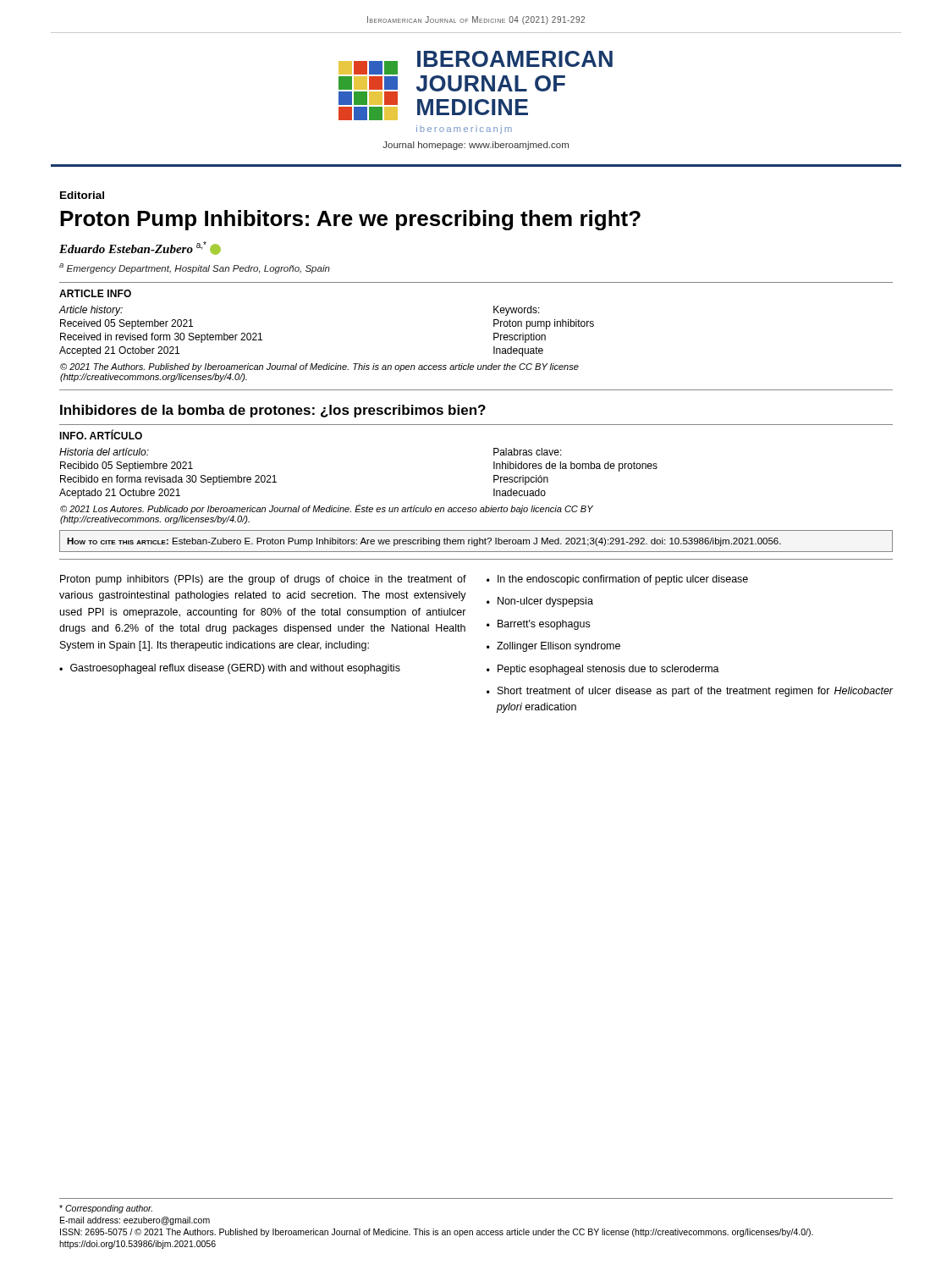Screen dimensions: 1270x952
Task: Click on the logo
Action: point(476,99)
